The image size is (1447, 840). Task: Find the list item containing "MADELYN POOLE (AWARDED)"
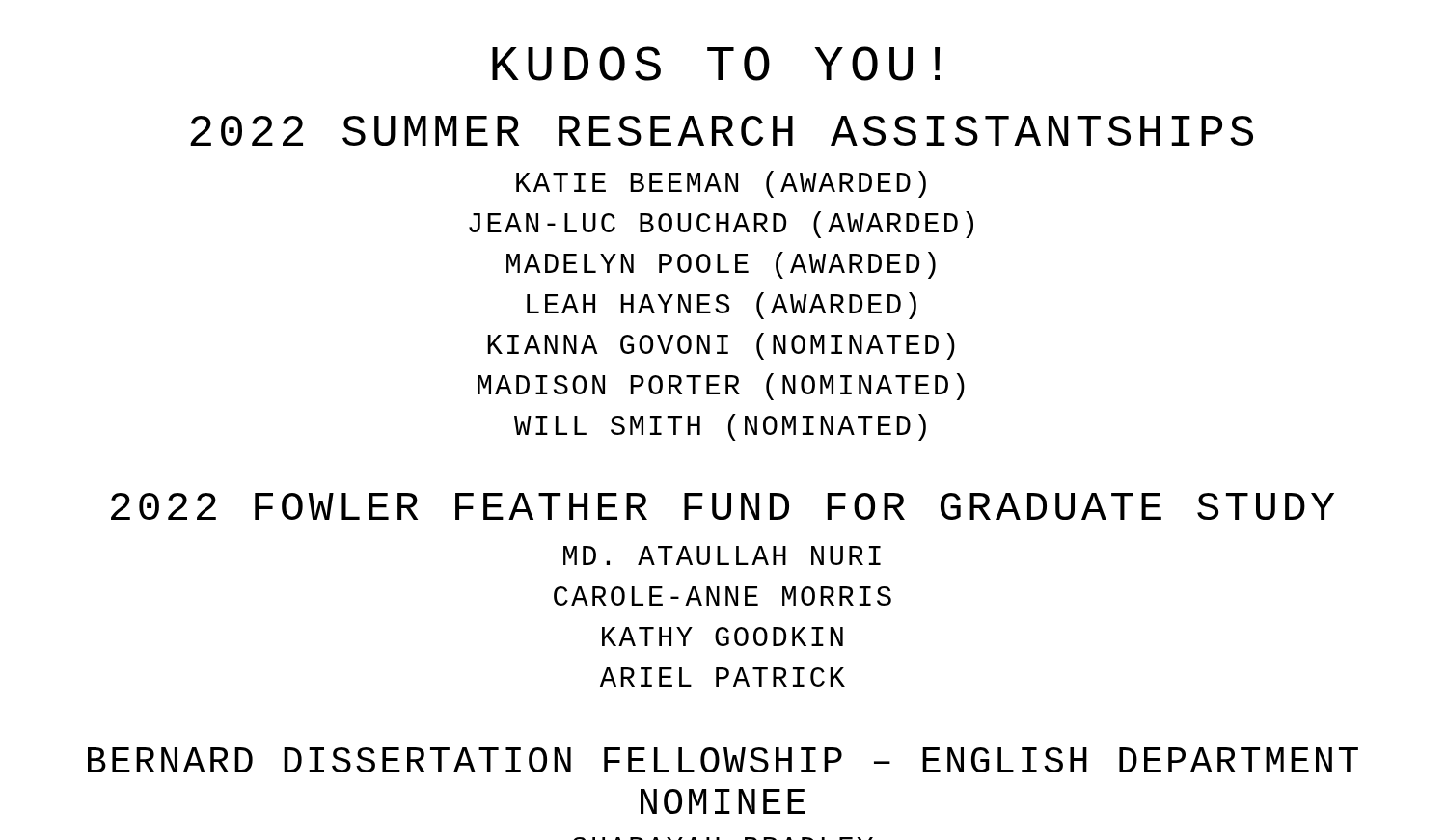point(724,266)
